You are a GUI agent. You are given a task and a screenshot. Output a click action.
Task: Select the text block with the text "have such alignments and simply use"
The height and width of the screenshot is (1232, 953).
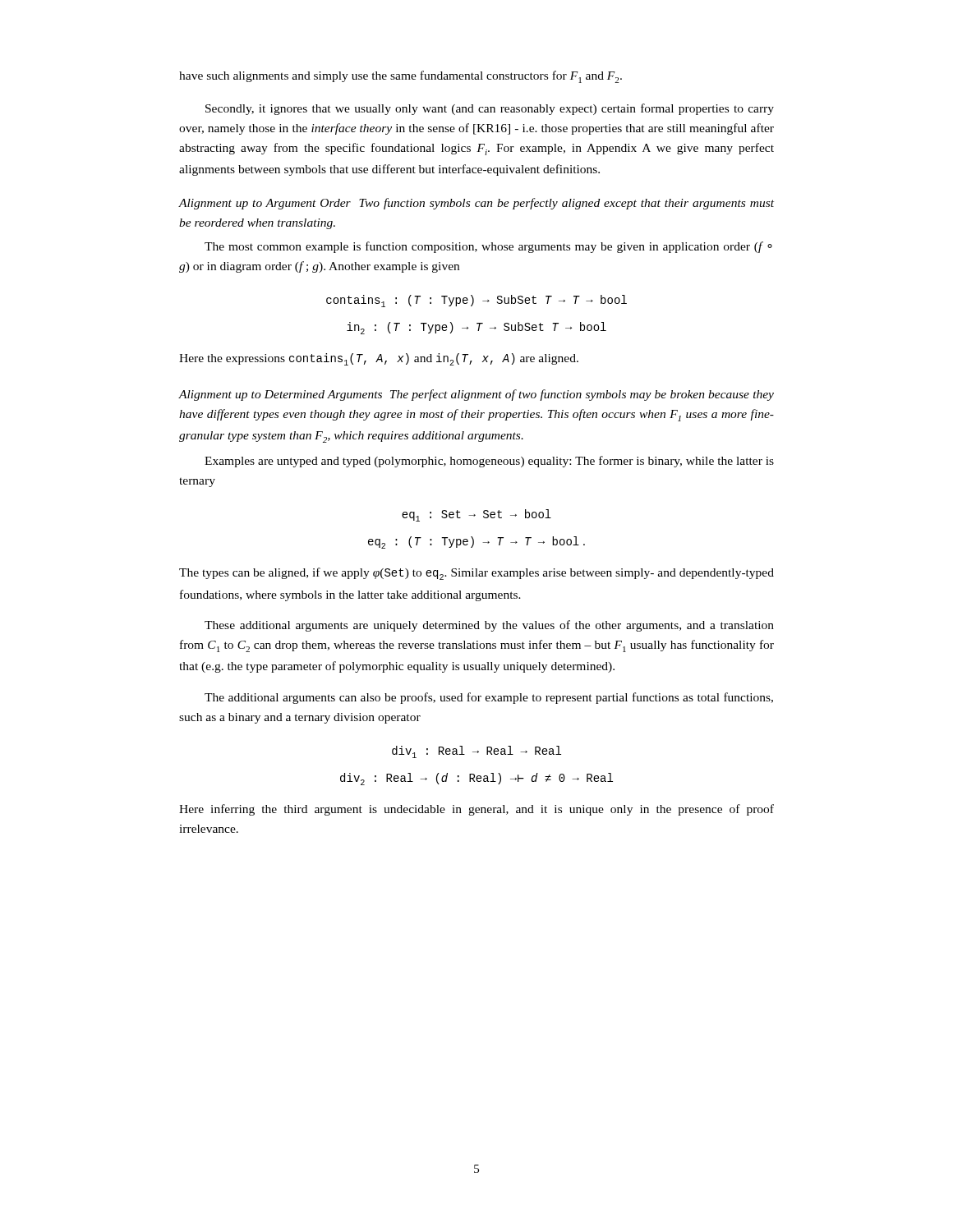click(x=476, y=77)
